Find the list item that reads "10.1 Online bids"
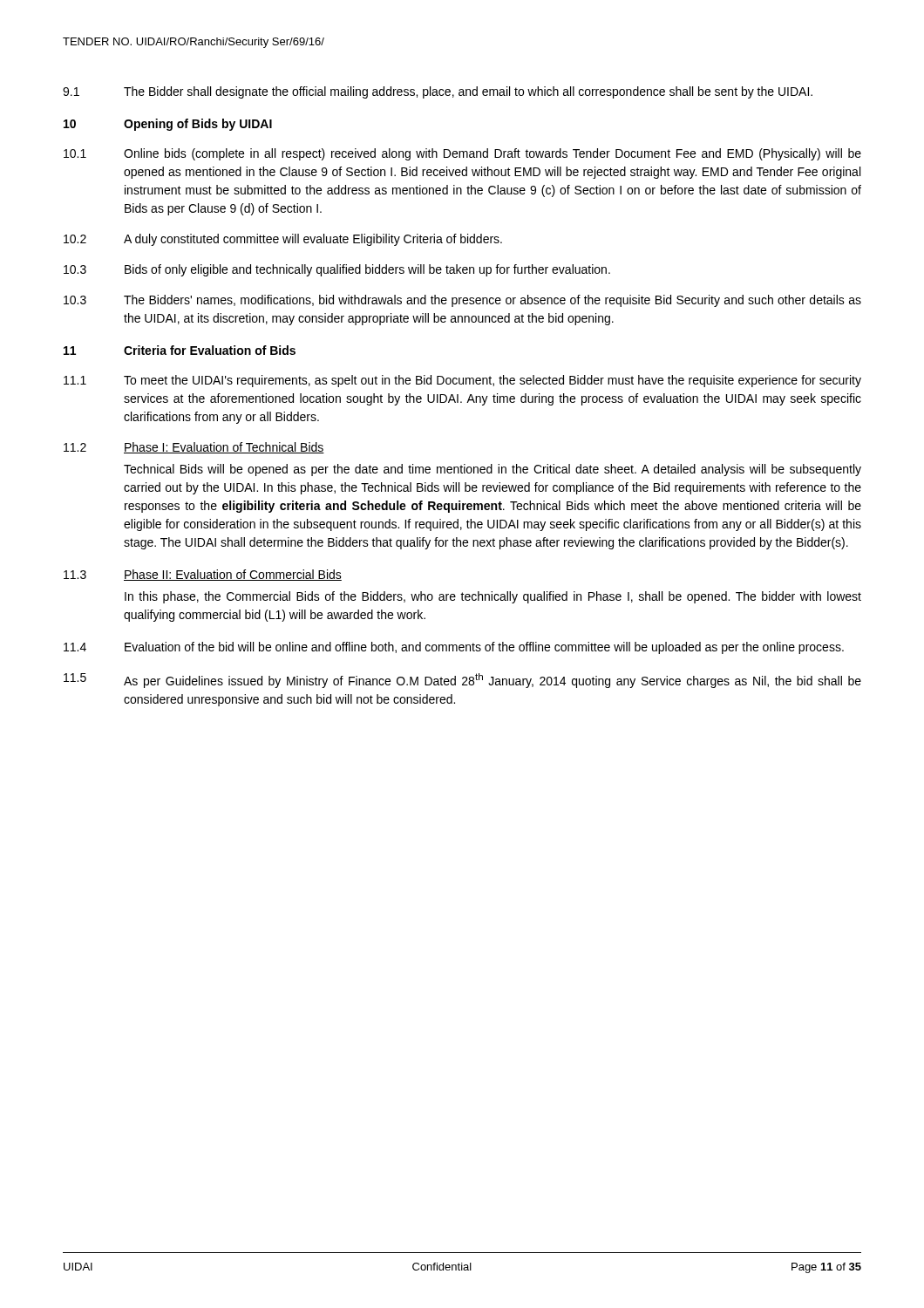924x1308 pixels. pos(462,181)
